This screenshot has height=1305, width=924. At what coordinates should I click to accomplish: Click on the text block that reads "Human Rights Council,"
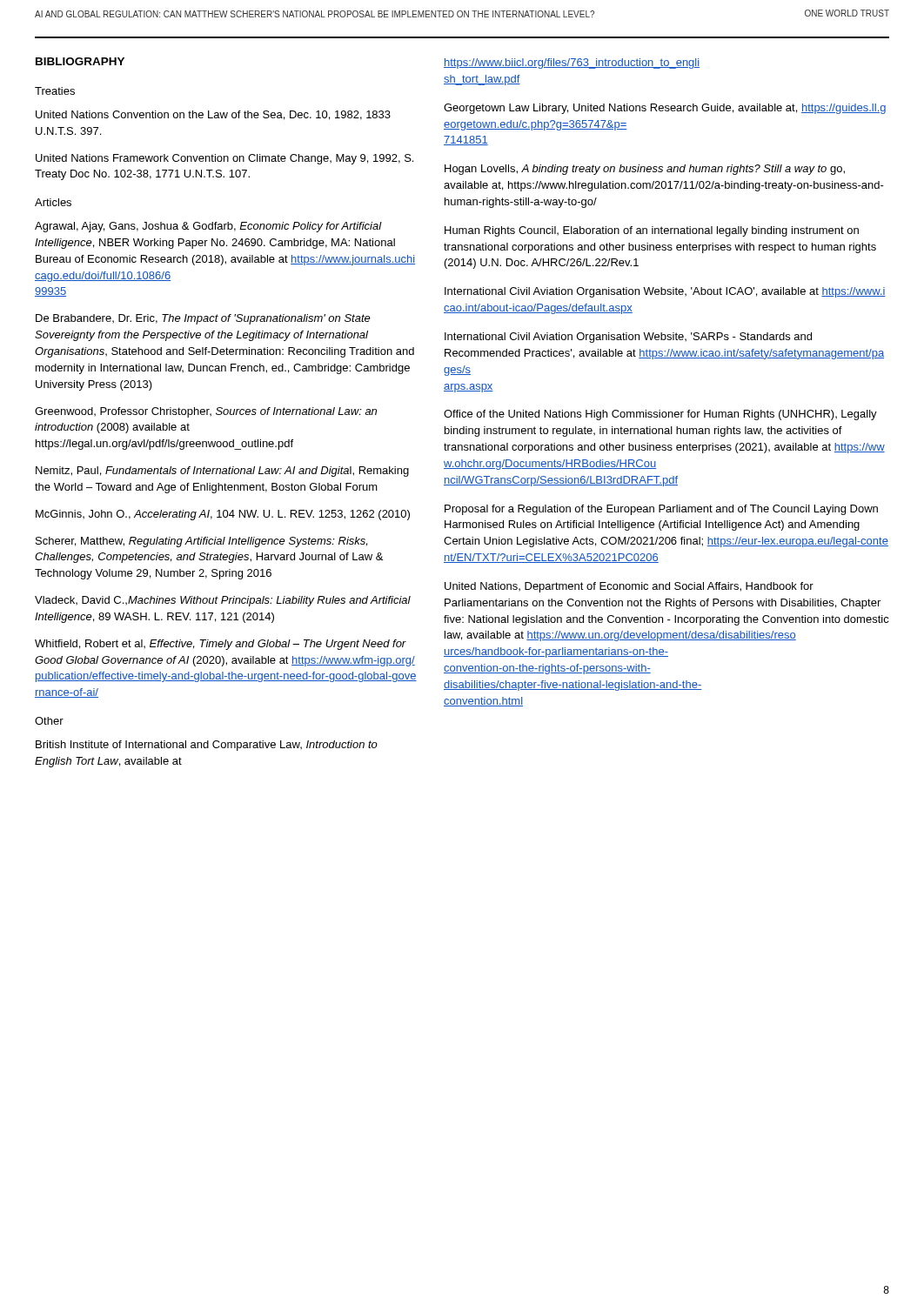(x=660, y=246)
